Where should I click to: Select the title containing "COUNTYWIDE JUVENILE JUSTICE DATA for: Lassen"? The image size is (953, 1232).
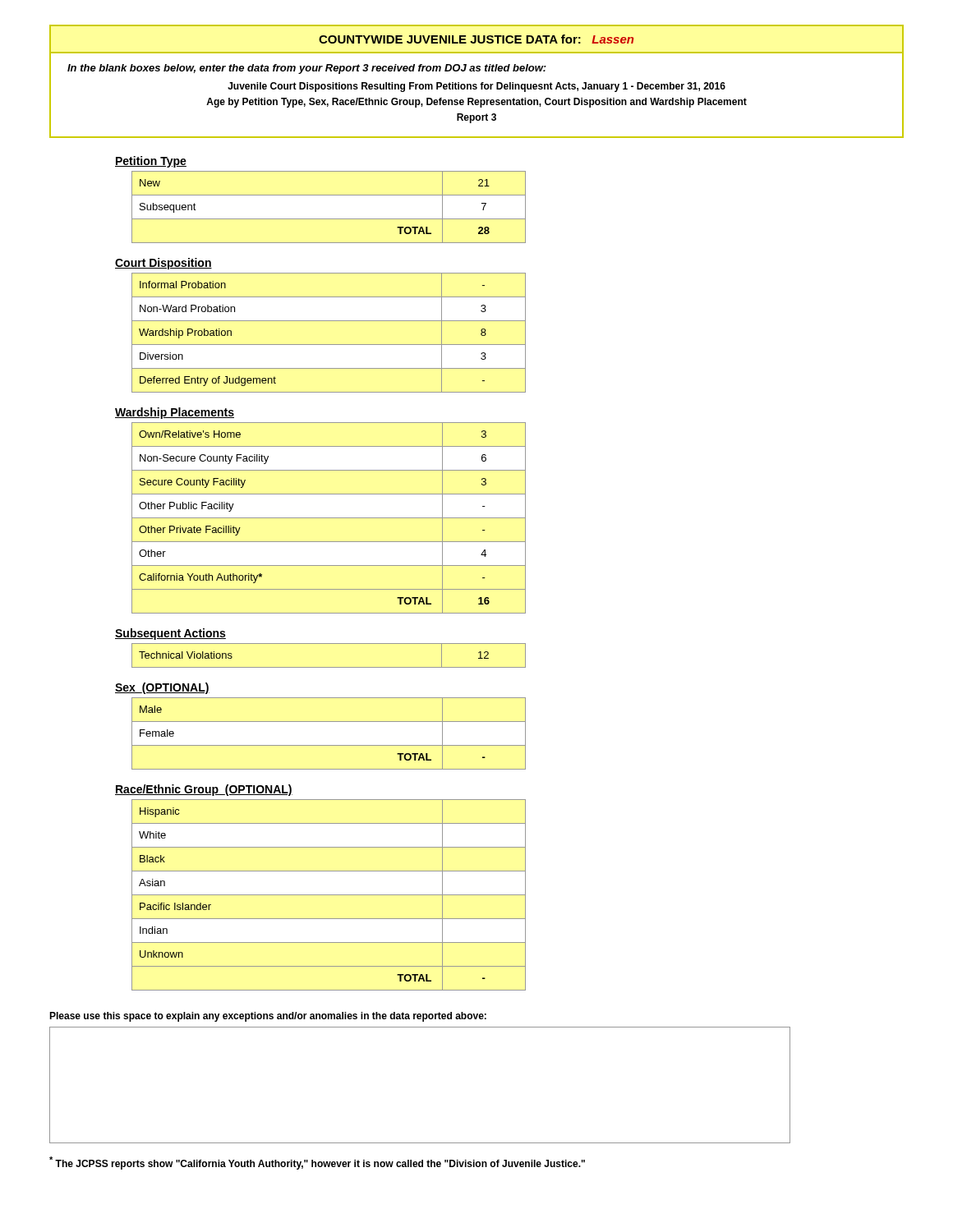[x=476, y=39]
